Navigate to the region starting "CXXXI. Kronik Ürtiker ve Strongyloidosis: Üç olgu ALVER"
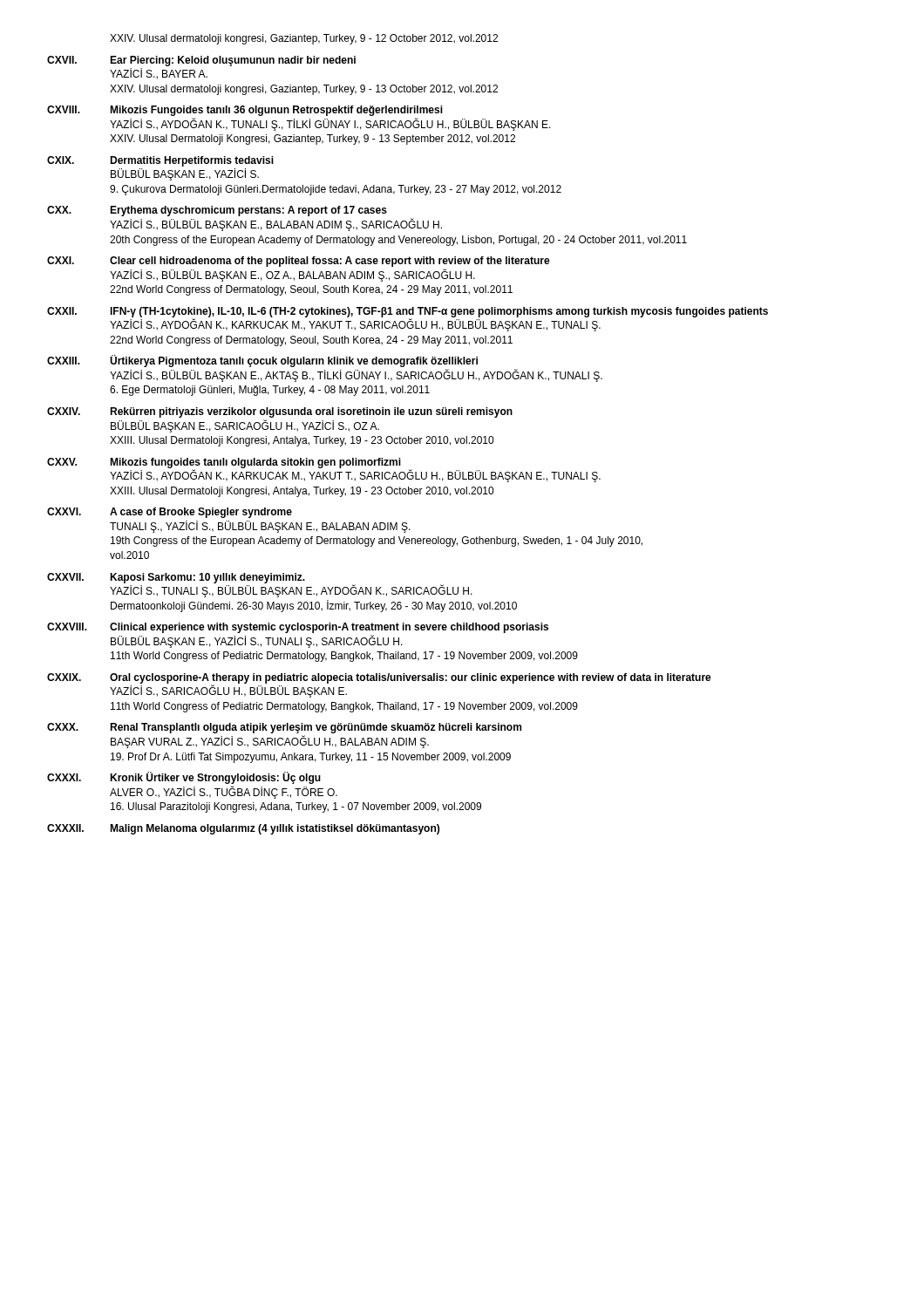924x1308 pixels. click(462, 793)
